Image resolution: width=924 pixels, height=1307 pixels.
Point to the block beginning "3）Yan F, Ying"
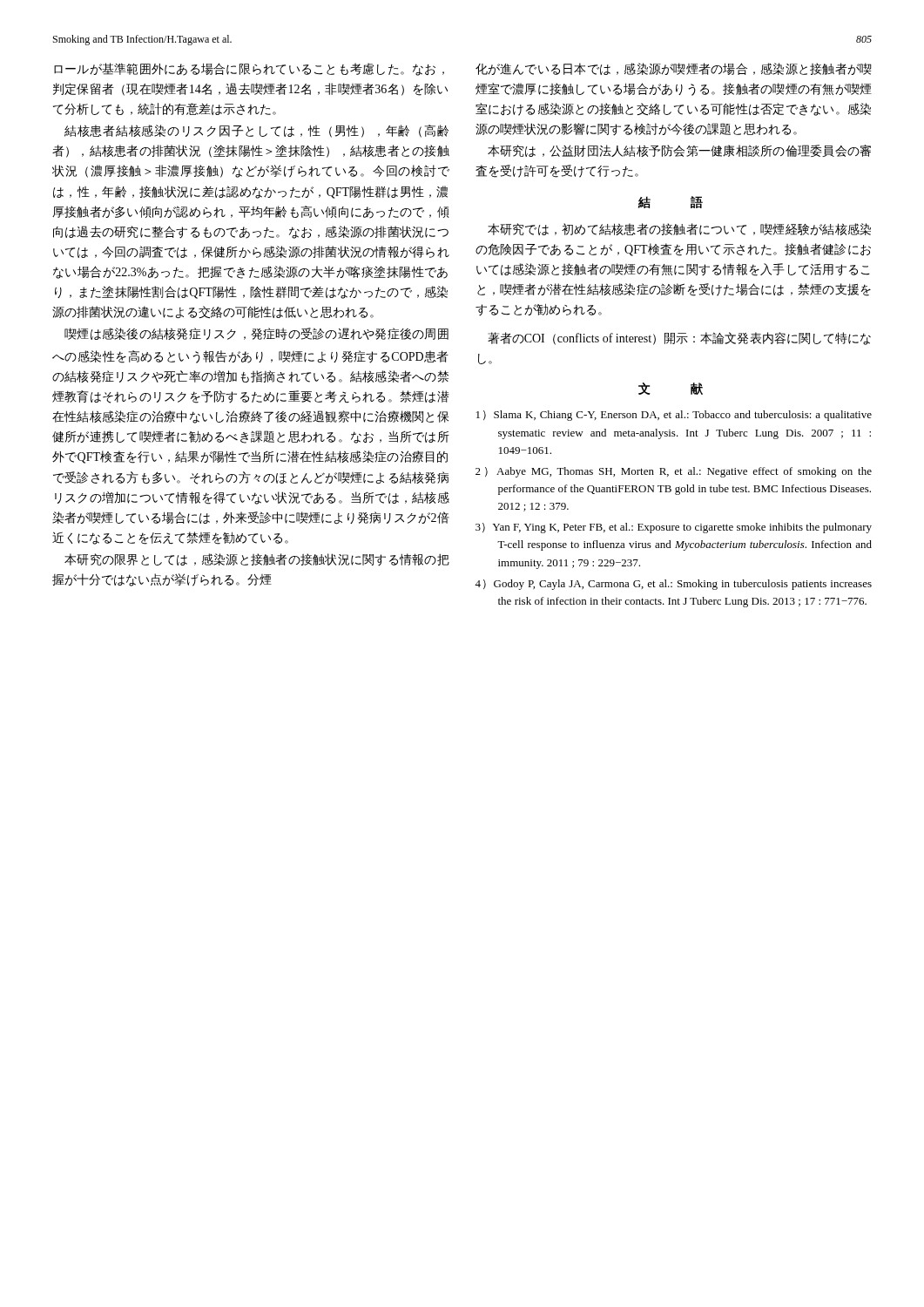[673, 544]
